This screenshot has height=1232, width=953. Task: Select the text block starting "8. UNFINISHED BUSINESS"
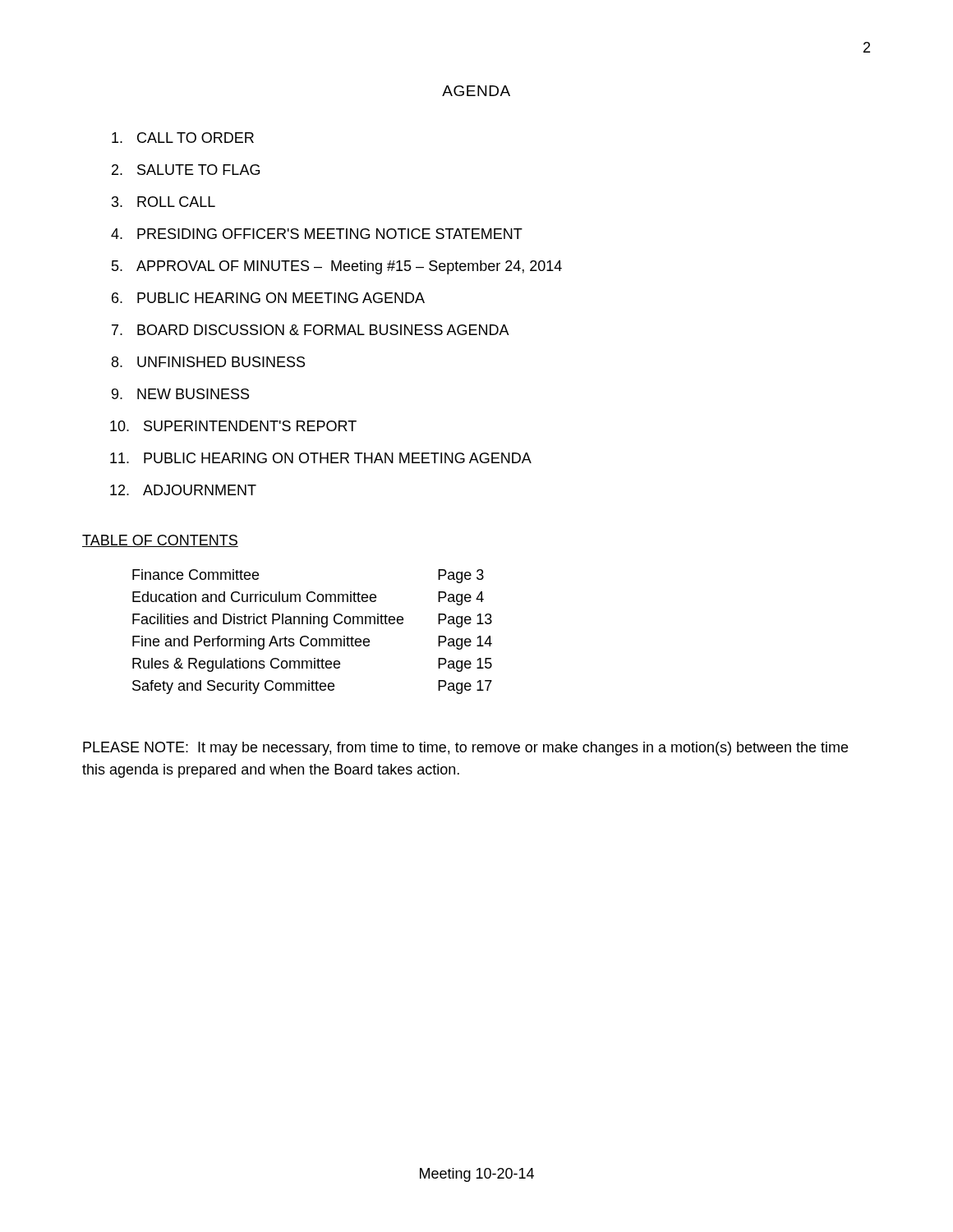[194, 363]
